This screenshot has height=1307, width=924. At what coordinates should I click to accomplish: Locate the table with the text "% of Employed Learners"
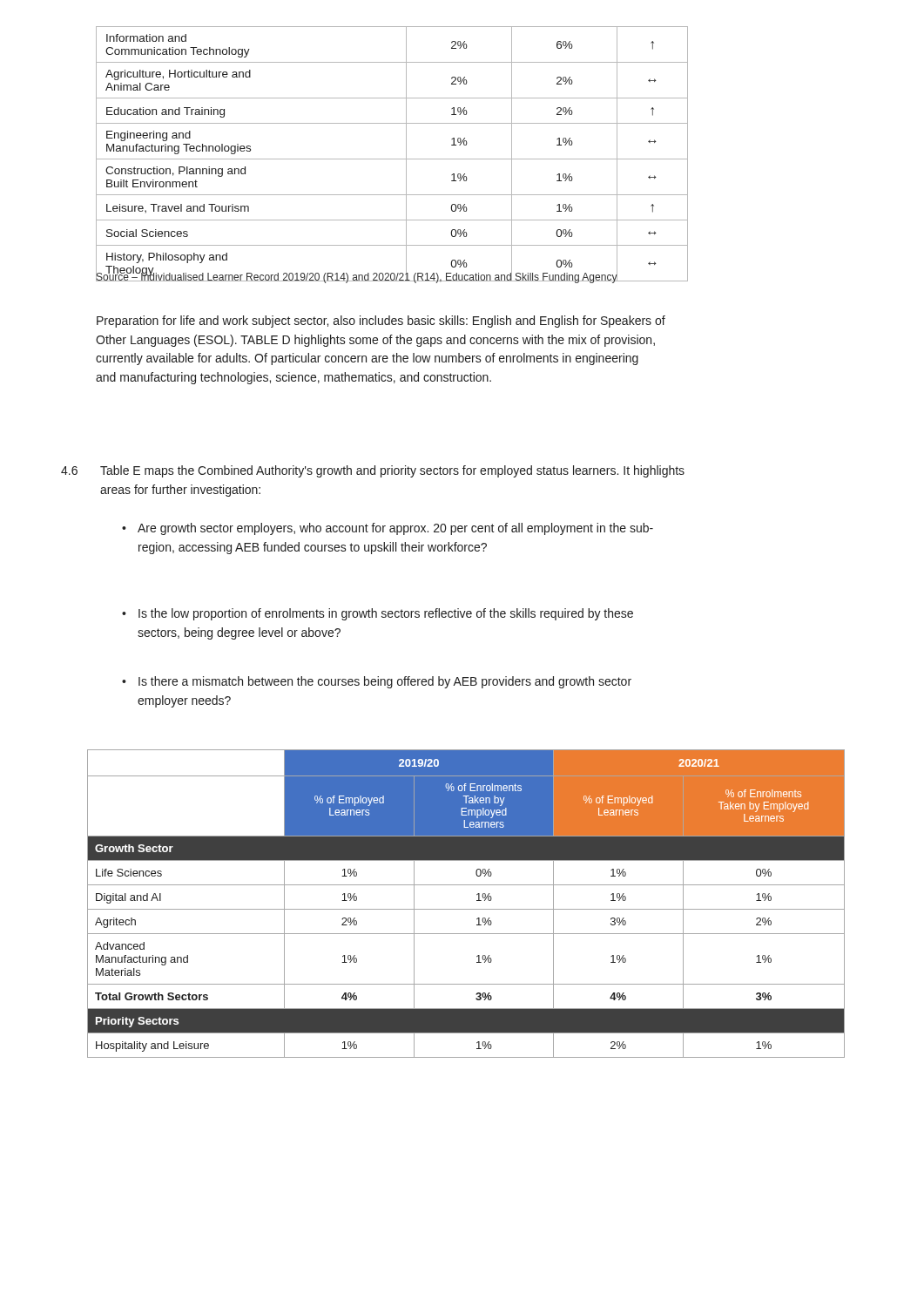[x=466, y=904]
